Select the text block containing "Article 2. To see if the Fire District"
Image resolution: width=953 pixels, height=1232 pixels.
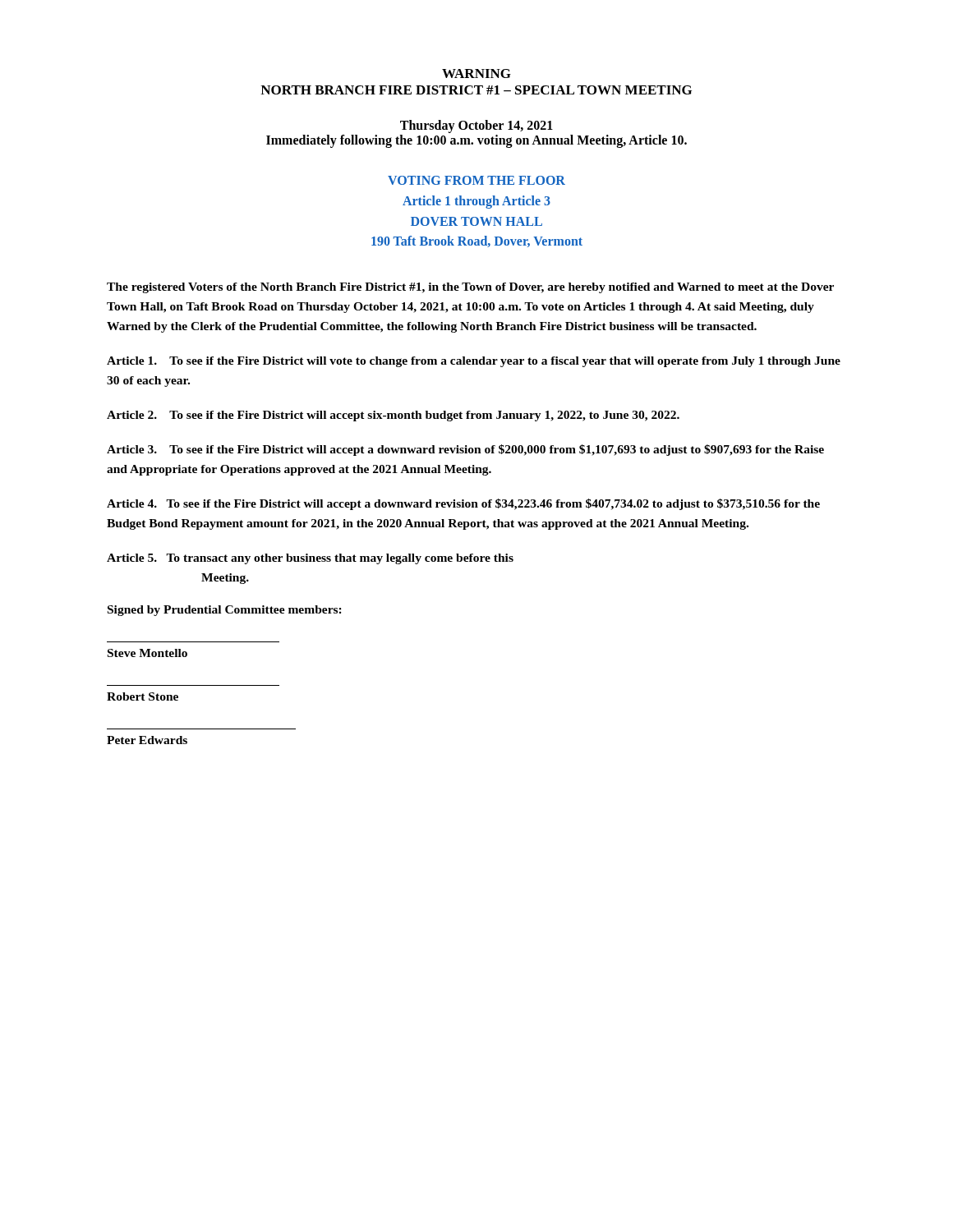click(393, 415)
